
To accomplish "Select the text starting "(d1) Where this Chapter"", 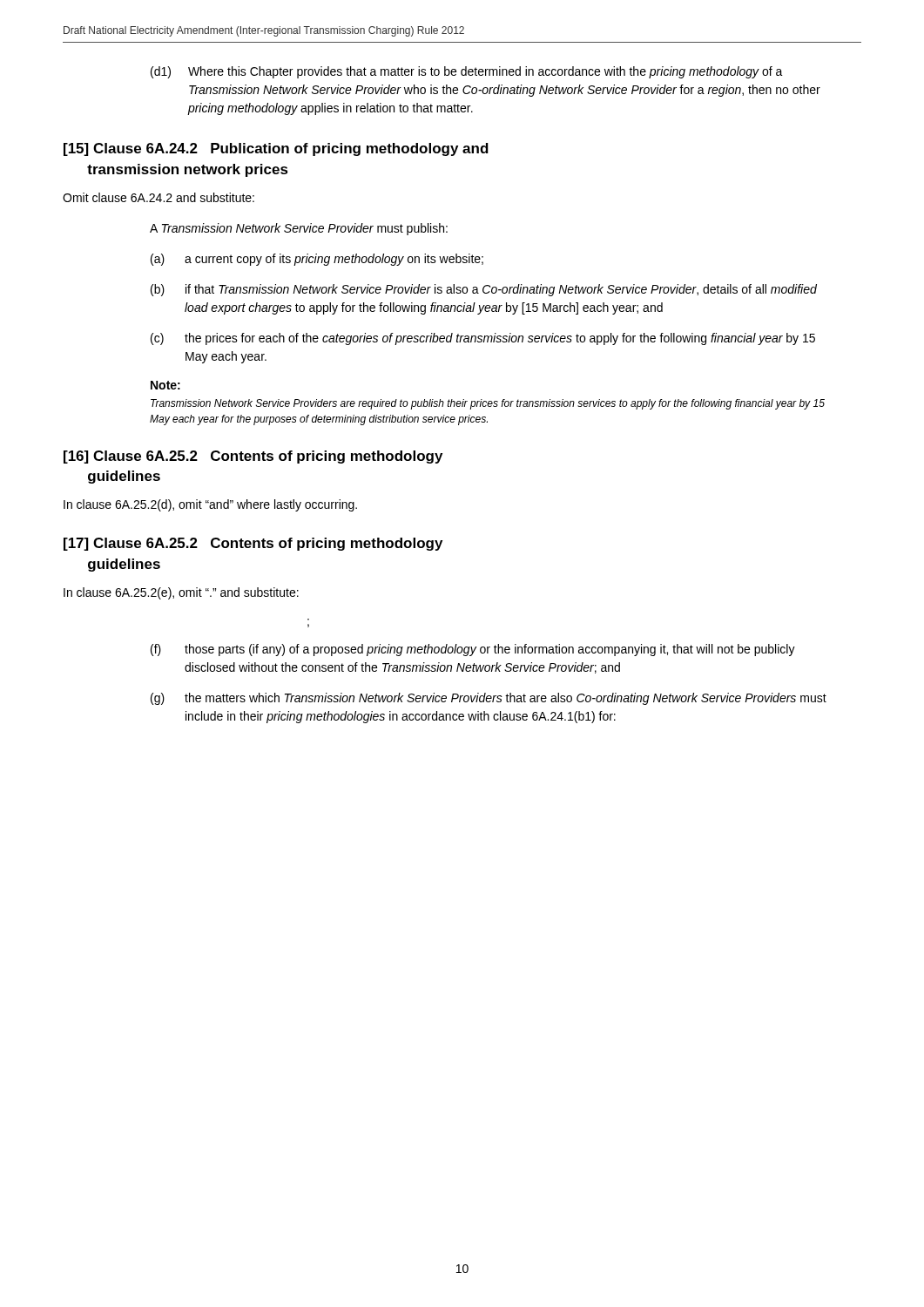I will [x=488, y=90].
